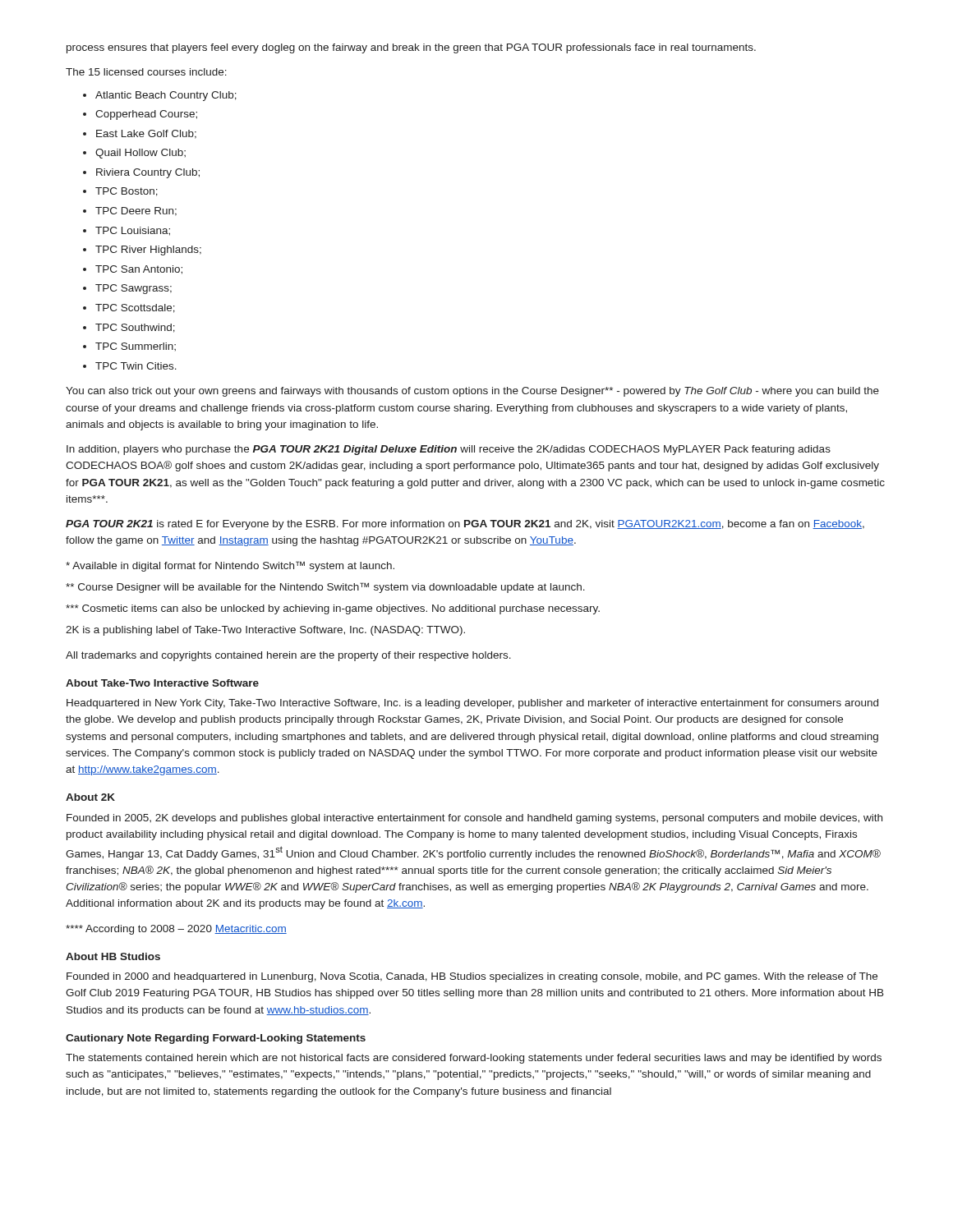Locate the text "TPC River Highlands;"
Image resolution: width=953 pixels, height=1232 pixels.
pyautogui.click(x=149, y=249)
